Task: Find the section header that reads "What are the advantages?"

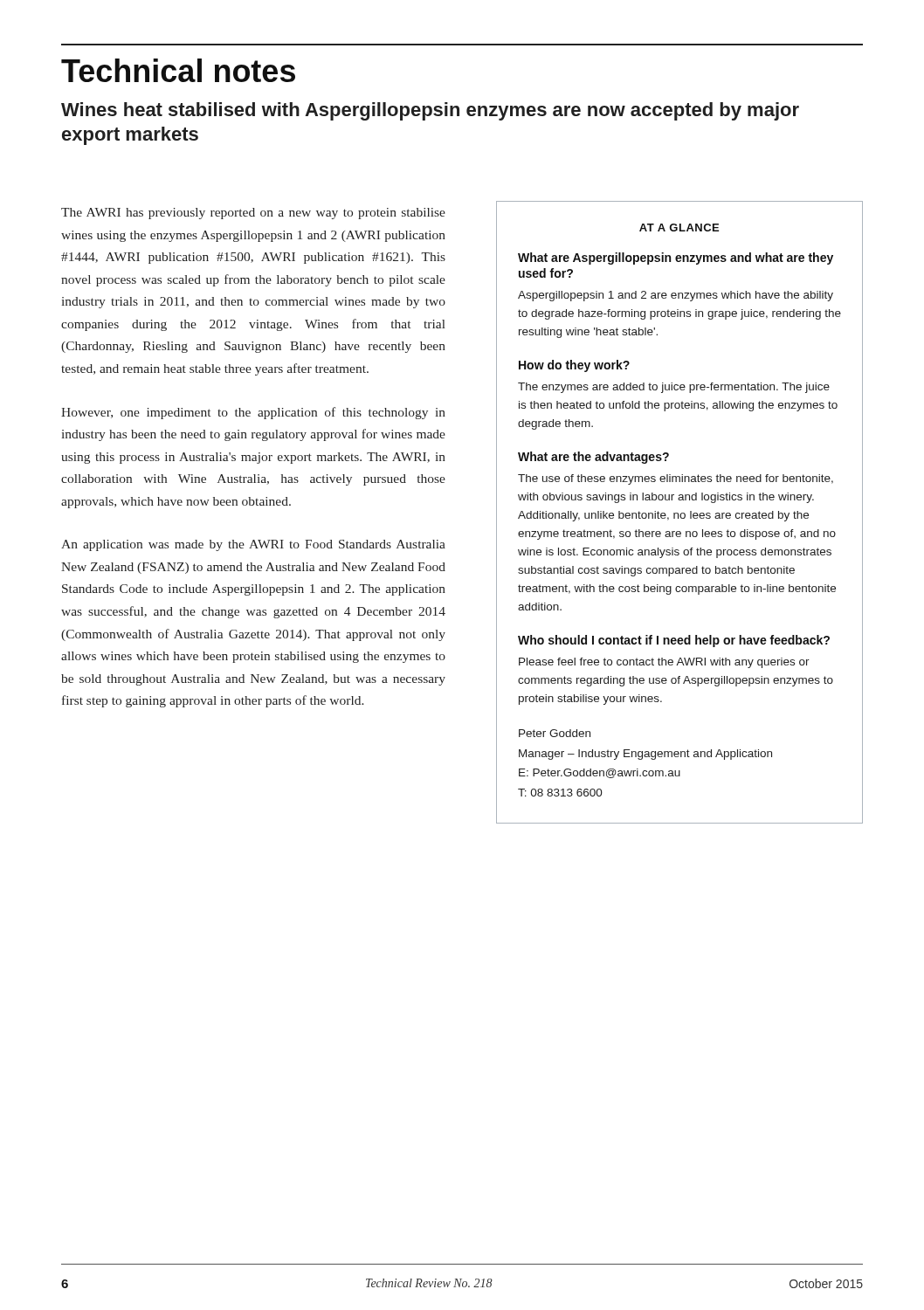Action: 679,457
